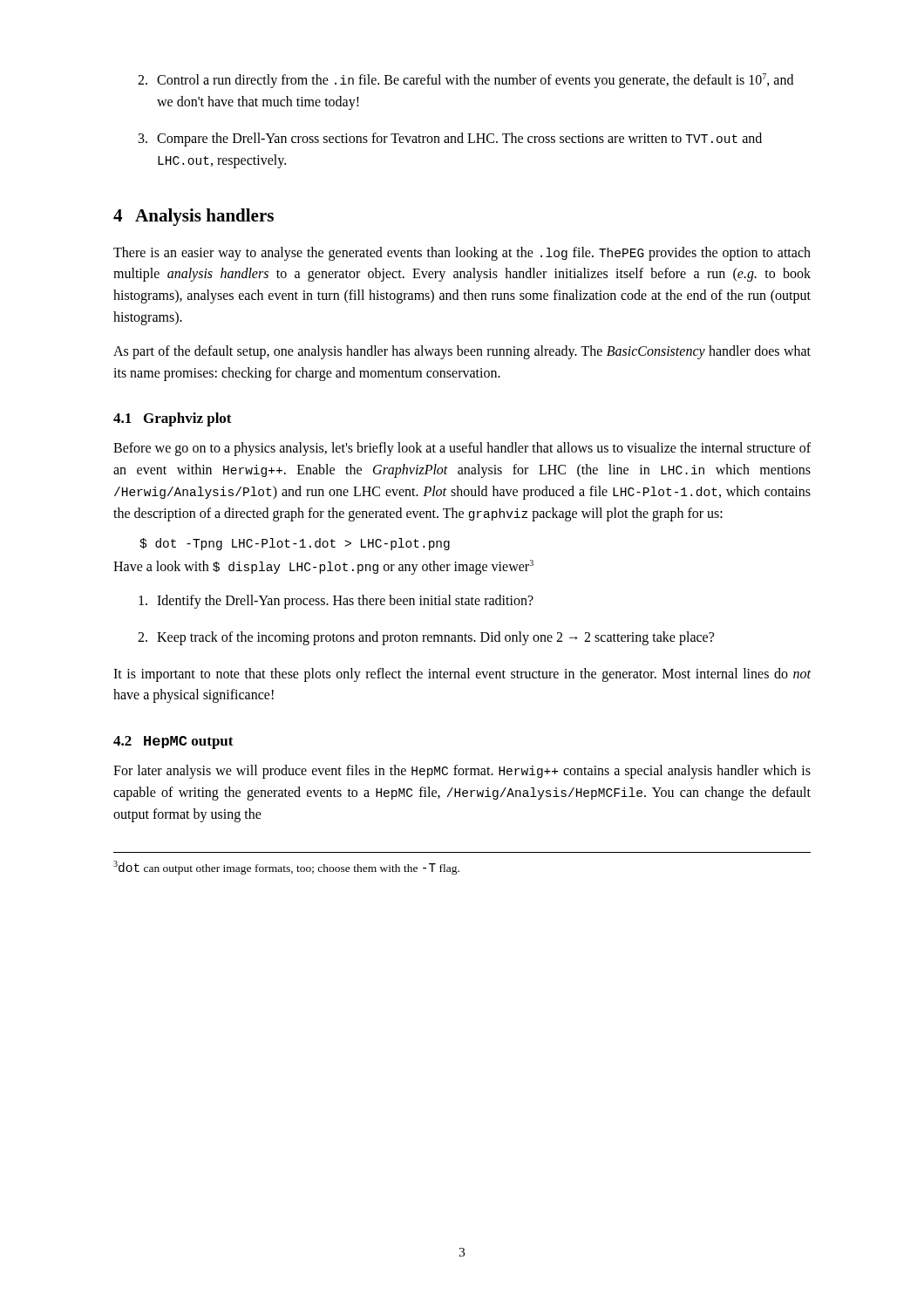The image size is (924, 1308).
Task: Where is the passage that starts "Have a look with"?
Action: [323, 566]
